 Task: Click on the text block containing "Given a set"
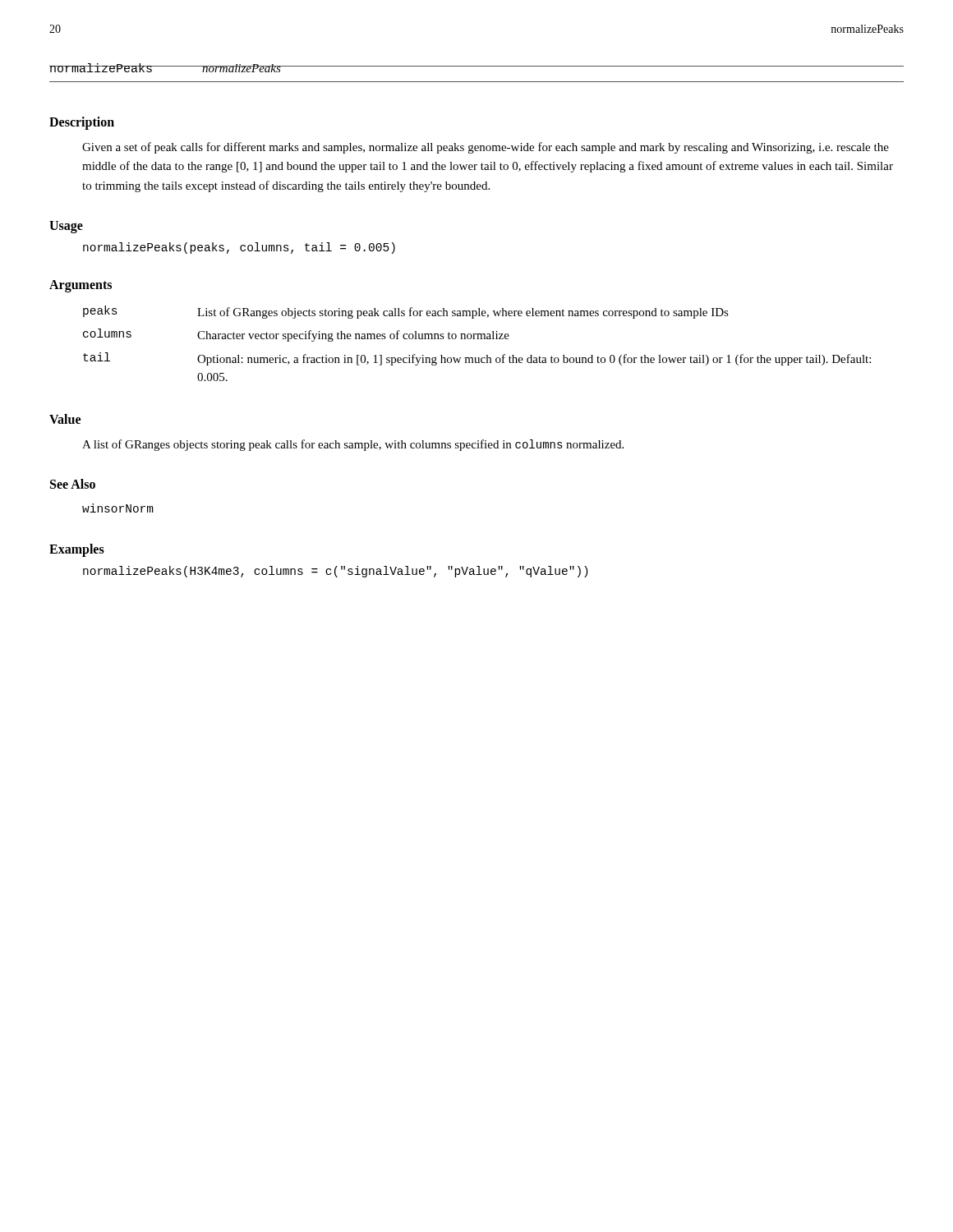coord(488,166)
